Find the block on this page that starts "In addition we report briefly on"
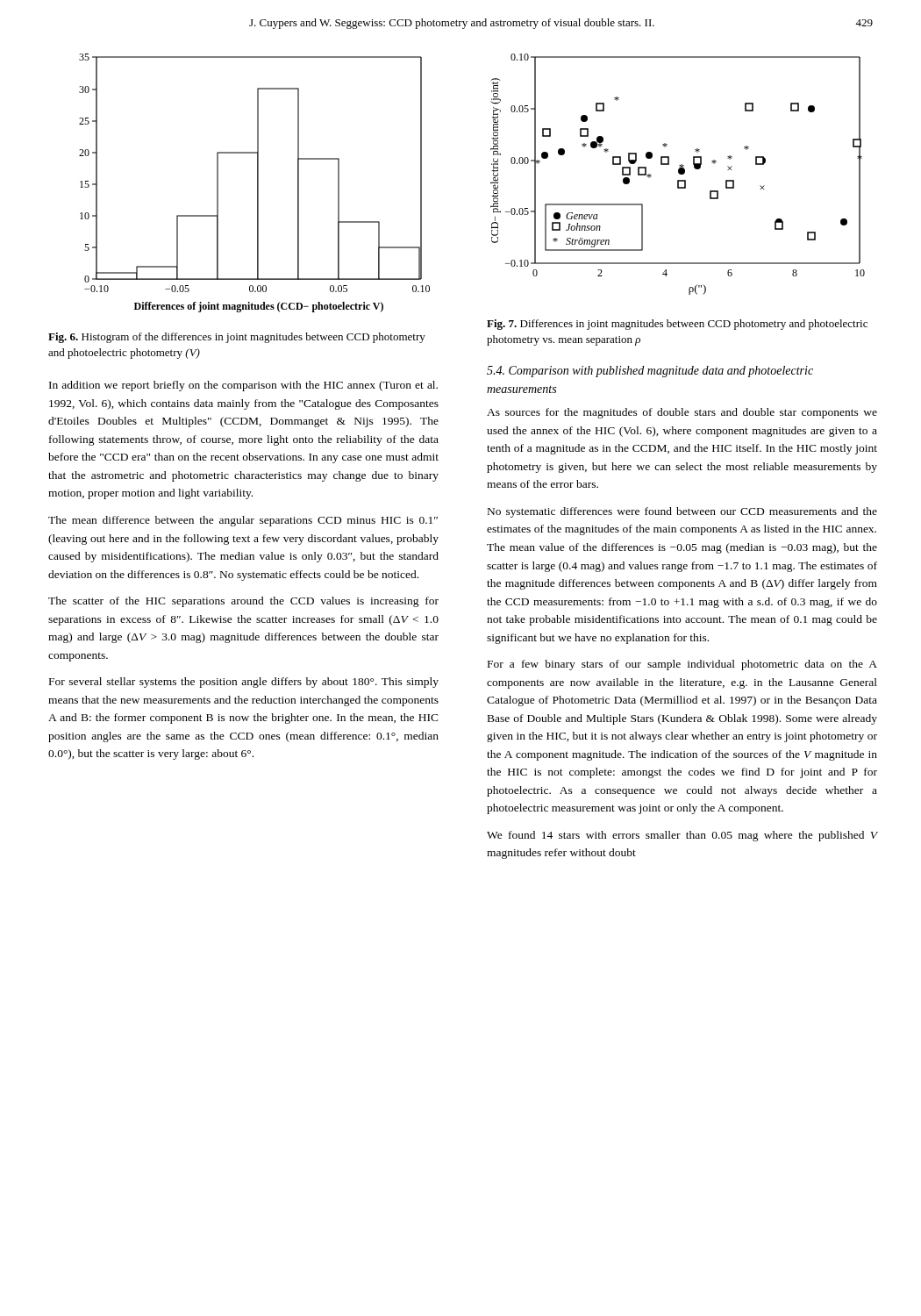Screen dimensions: 1316x921 tap(243, 439)
